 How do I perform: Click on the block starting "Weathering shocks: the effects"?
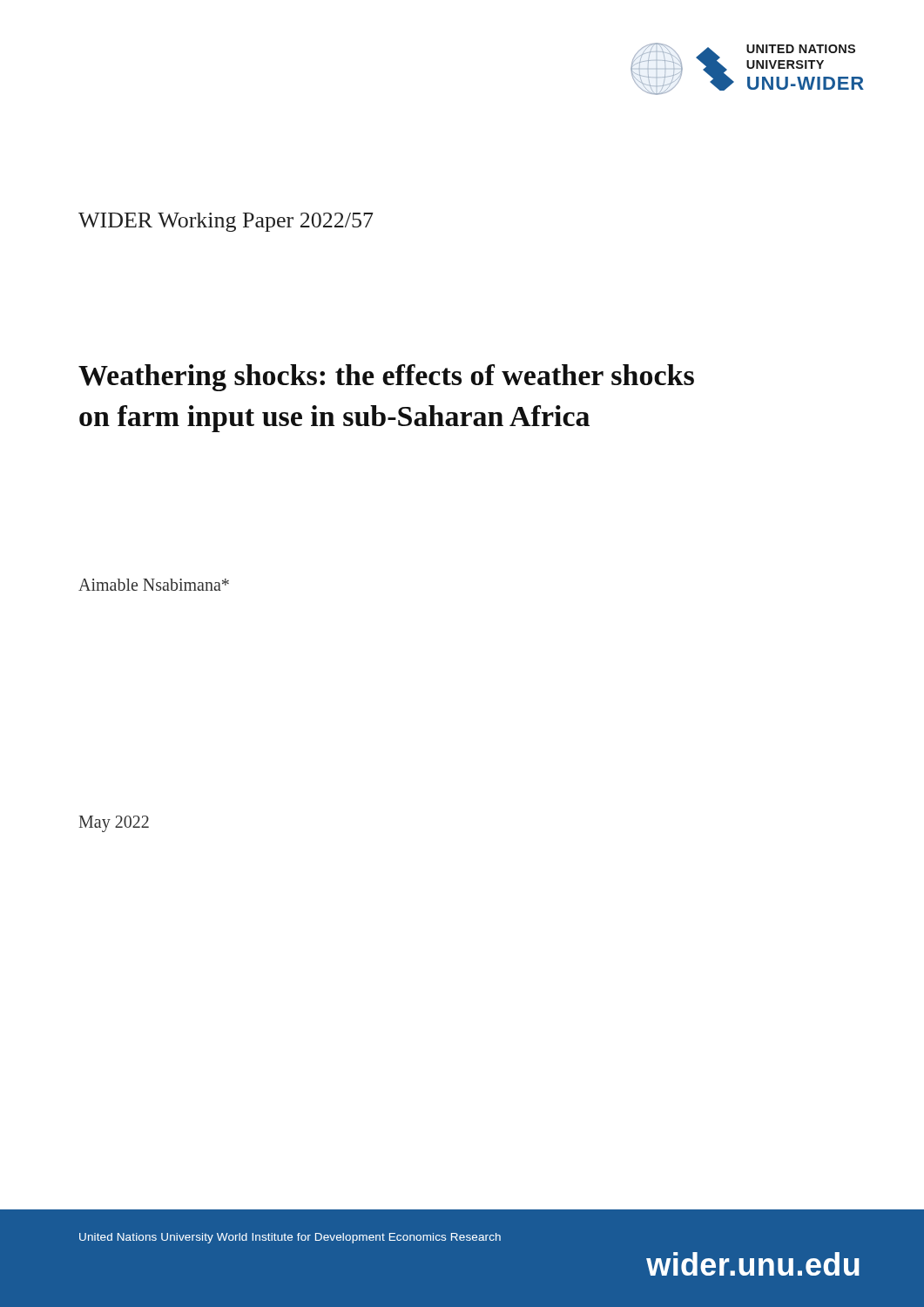387,396
